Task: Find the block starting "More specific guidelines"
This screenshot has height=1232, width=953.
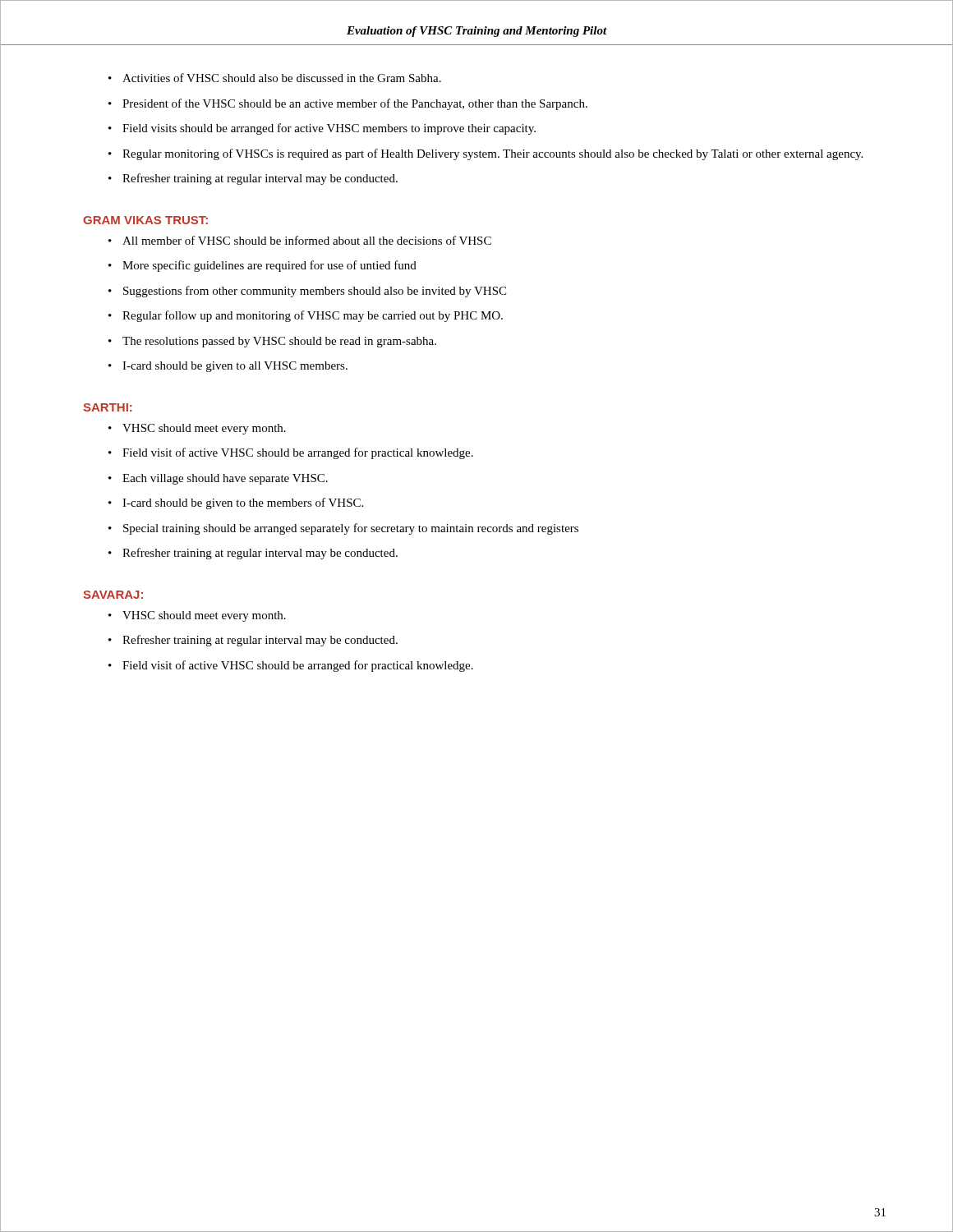Action: coord(269,265)
